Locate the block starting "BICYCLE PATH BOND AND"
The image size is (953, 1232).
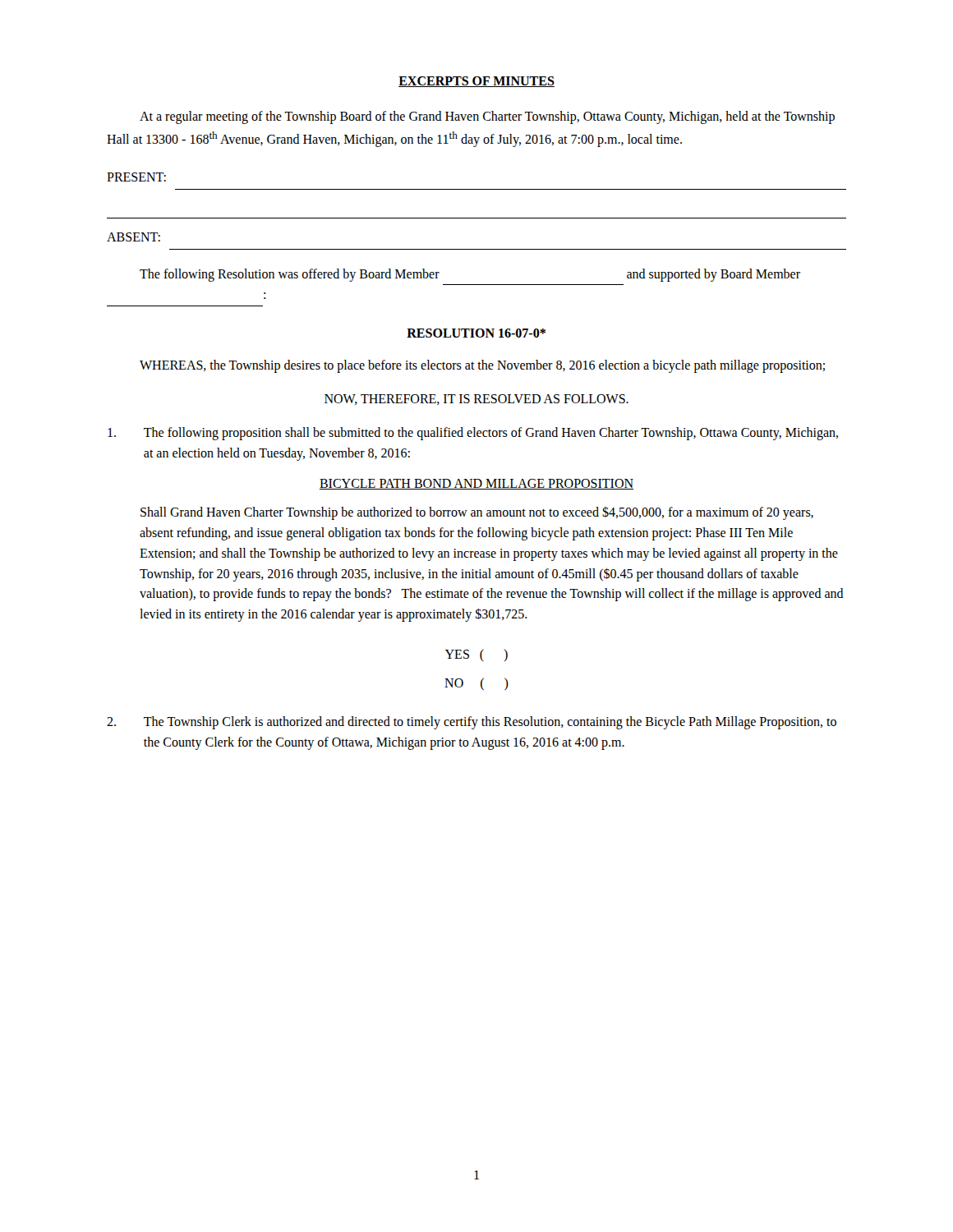476,484
